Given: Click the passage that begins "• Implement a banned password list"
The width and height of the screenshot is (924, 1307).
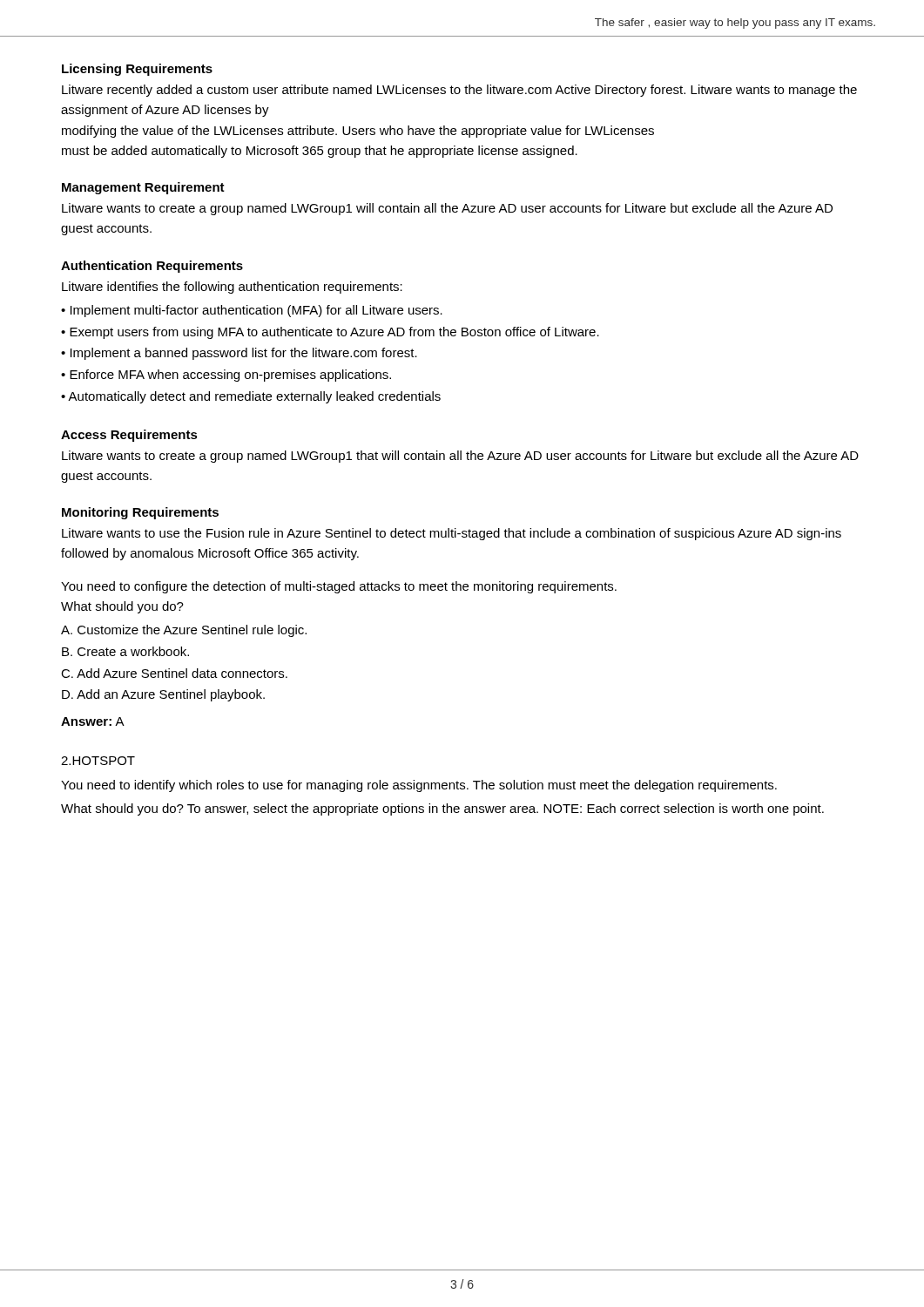Looking at the screenshot, I should (x=239, y=353).
